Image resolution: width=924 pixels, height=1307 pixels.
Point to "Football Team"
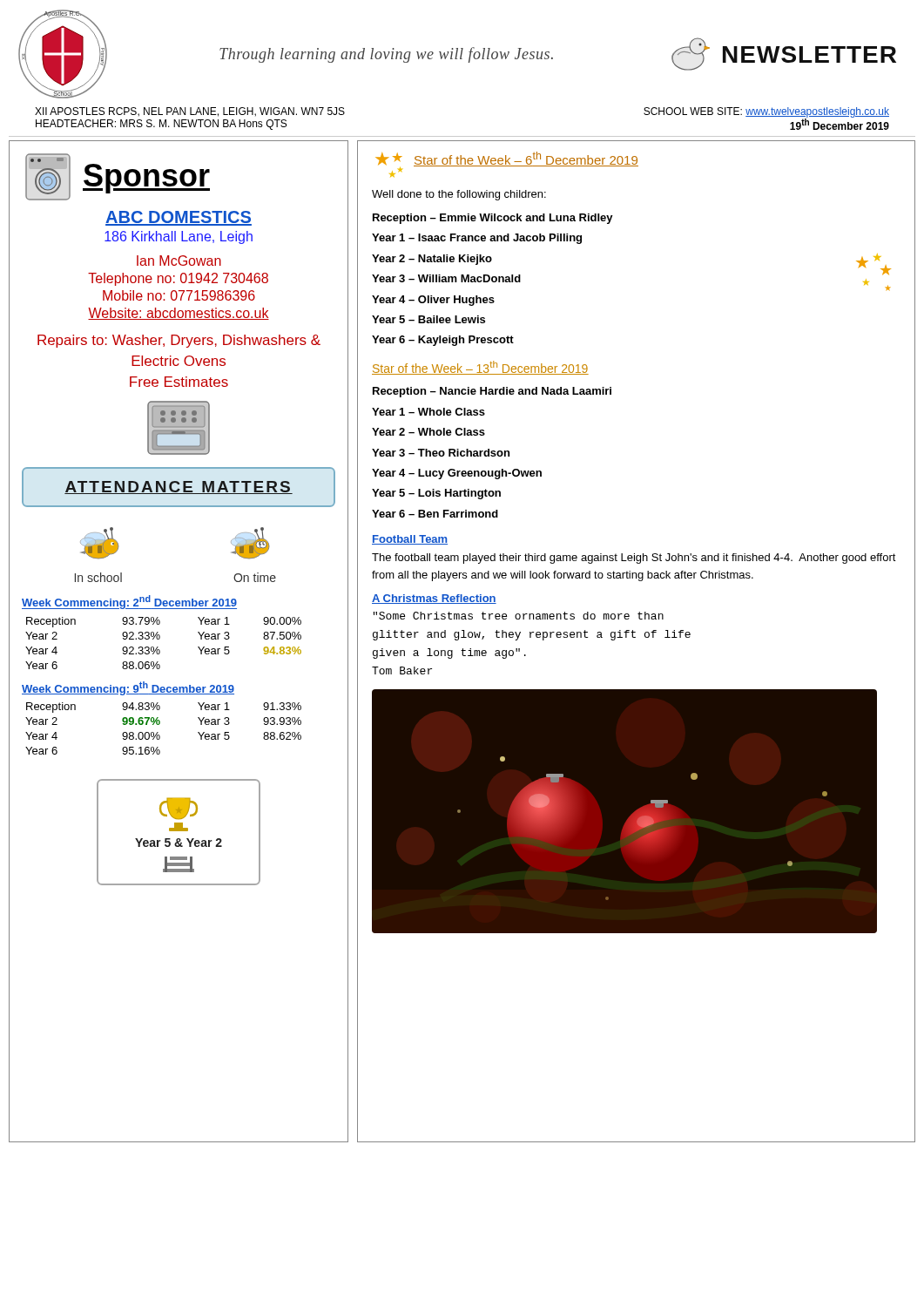coord(410,539)
